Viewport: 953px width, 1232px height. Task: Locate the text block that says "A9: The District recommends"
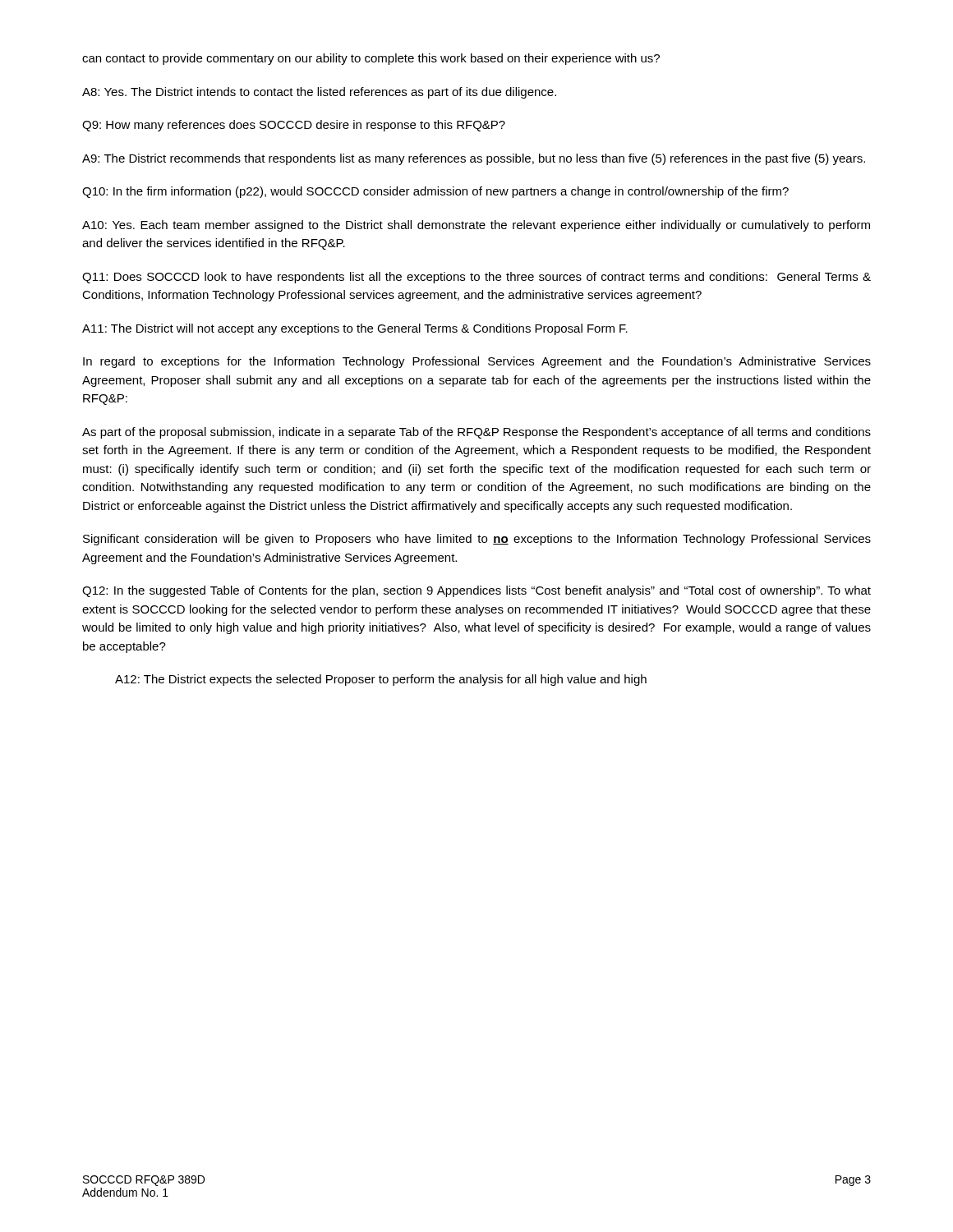474,158
